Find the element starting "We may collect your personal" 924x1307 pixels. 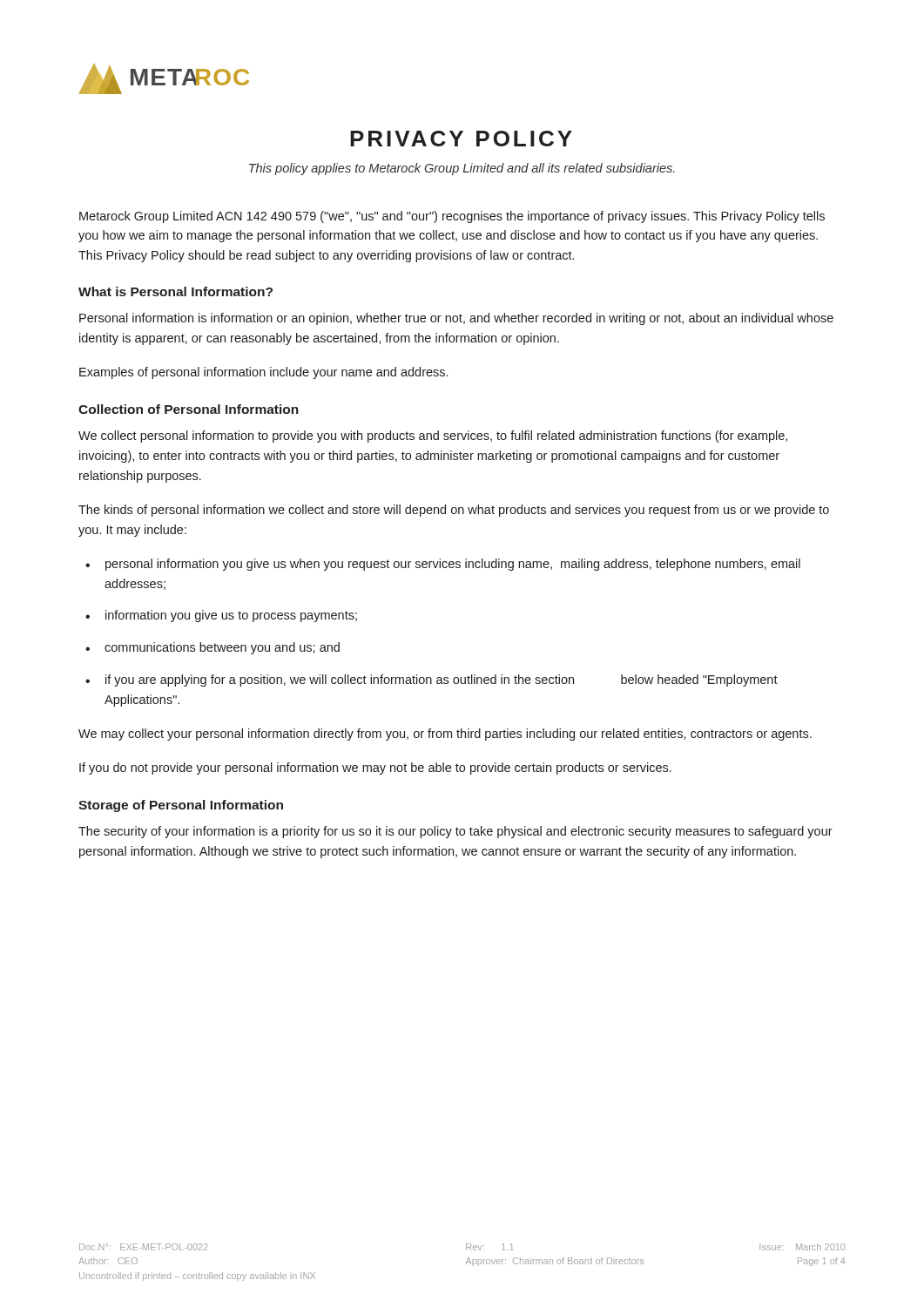click(445, 734)
